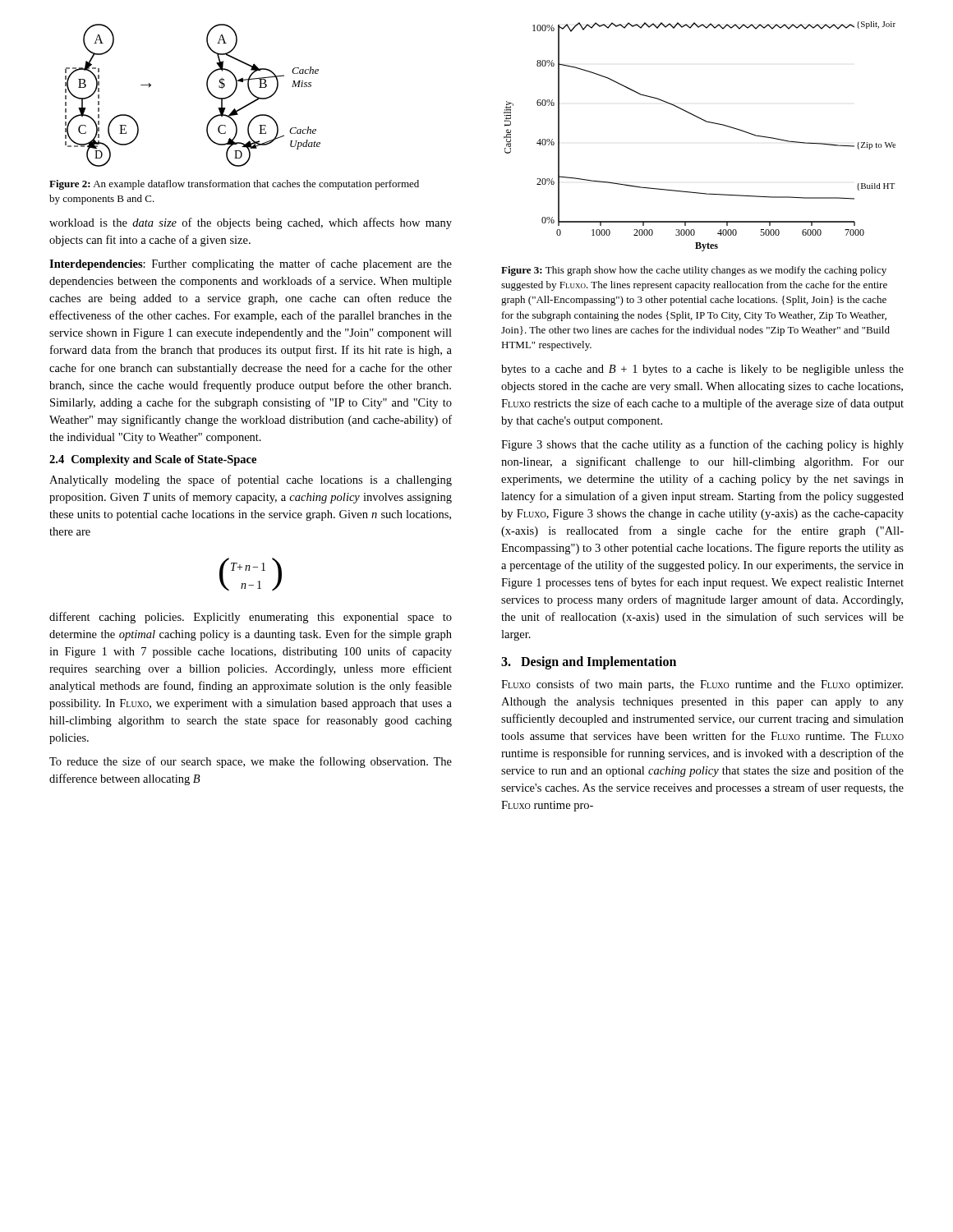
Task: Navigate to the text starting "3. Design and Implementation"
Action: [589, 662]
